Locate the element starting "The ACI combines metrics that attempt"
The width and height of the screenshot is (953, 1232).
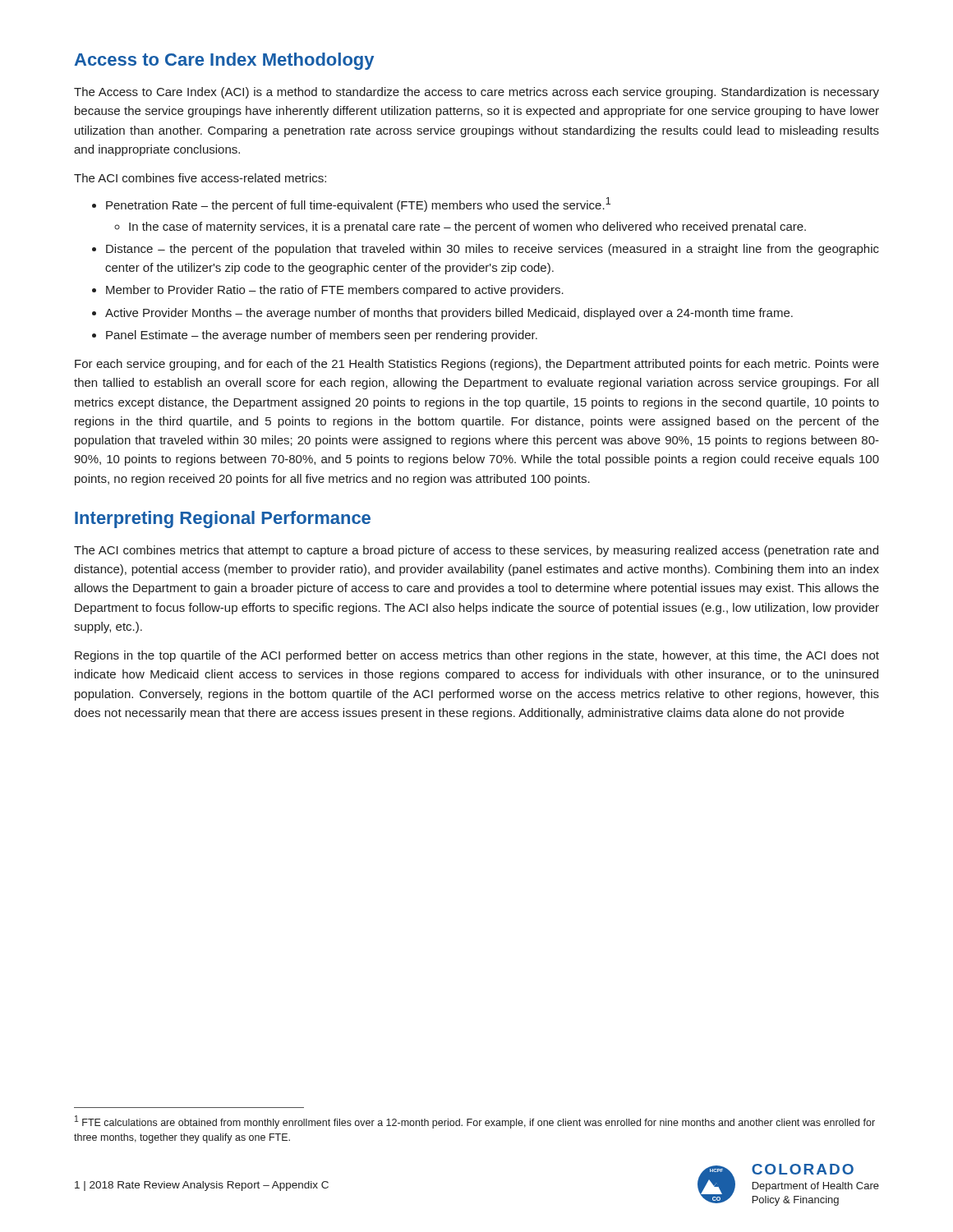click(476, 588)
